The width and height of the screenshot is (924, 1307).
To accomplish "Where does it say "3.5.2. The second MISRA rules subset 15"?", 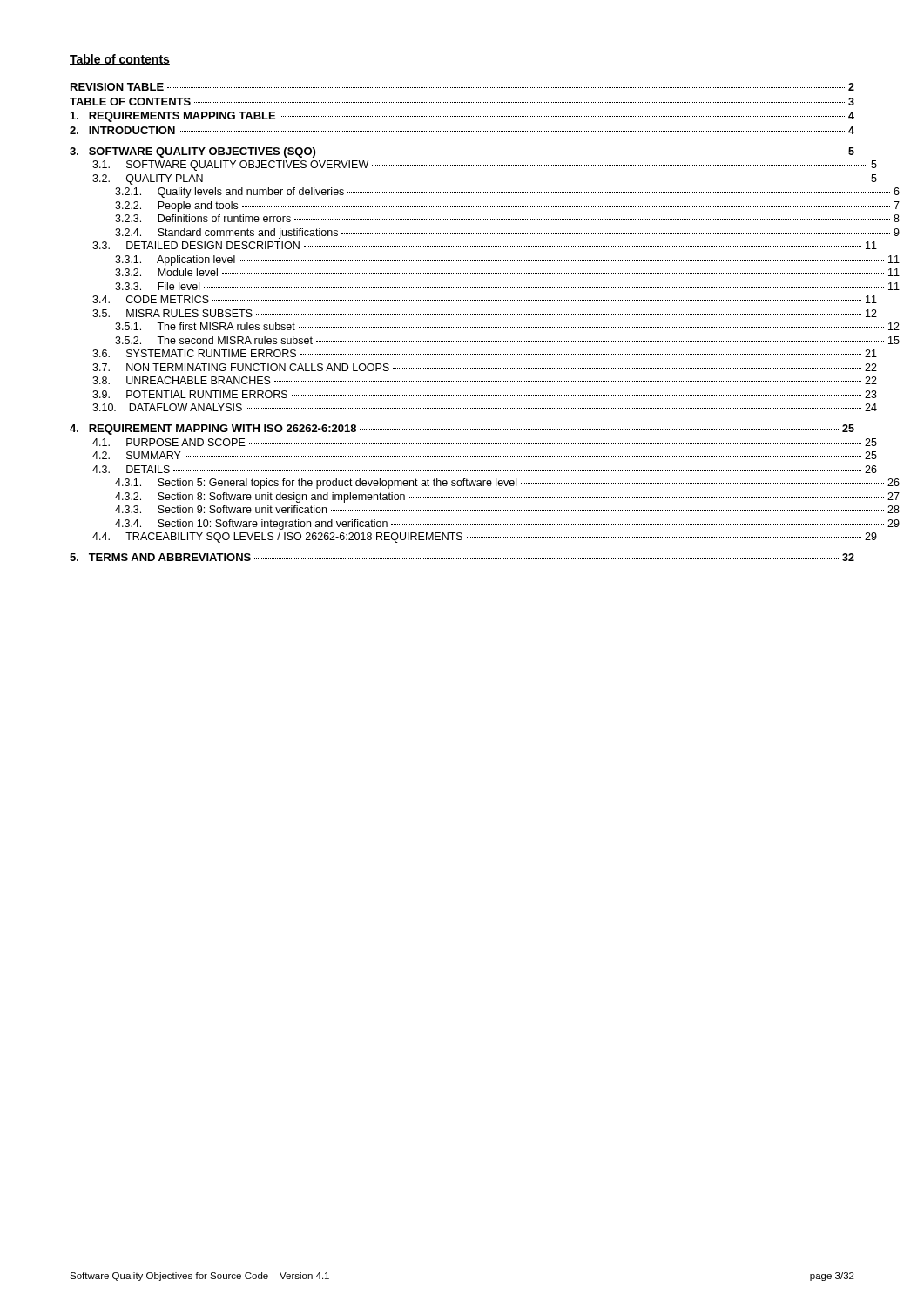I will pos(507,340).
